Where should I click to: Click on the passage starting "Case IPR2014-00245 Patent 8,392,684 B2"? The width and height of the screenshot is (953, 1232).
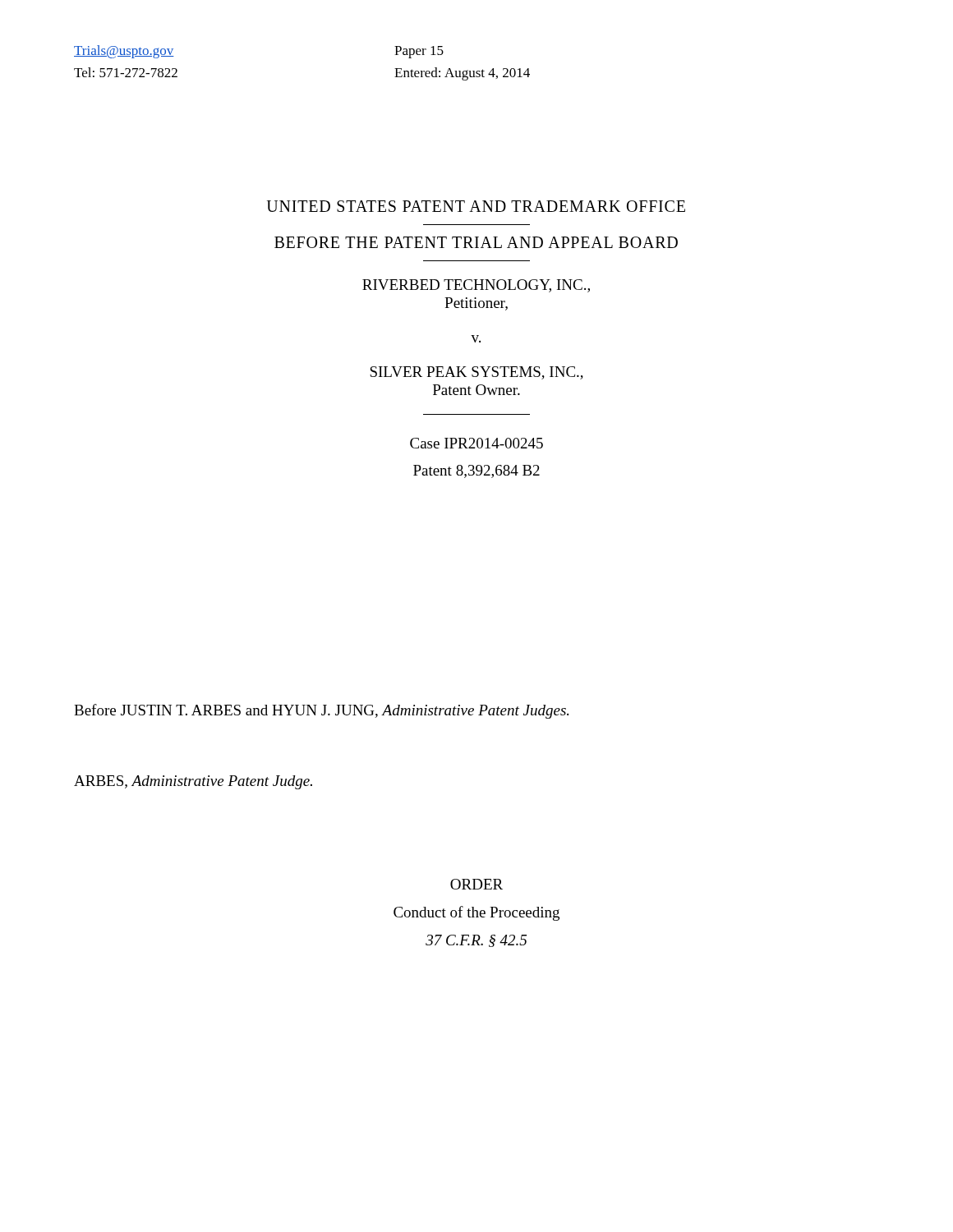[x=476, y=457]
